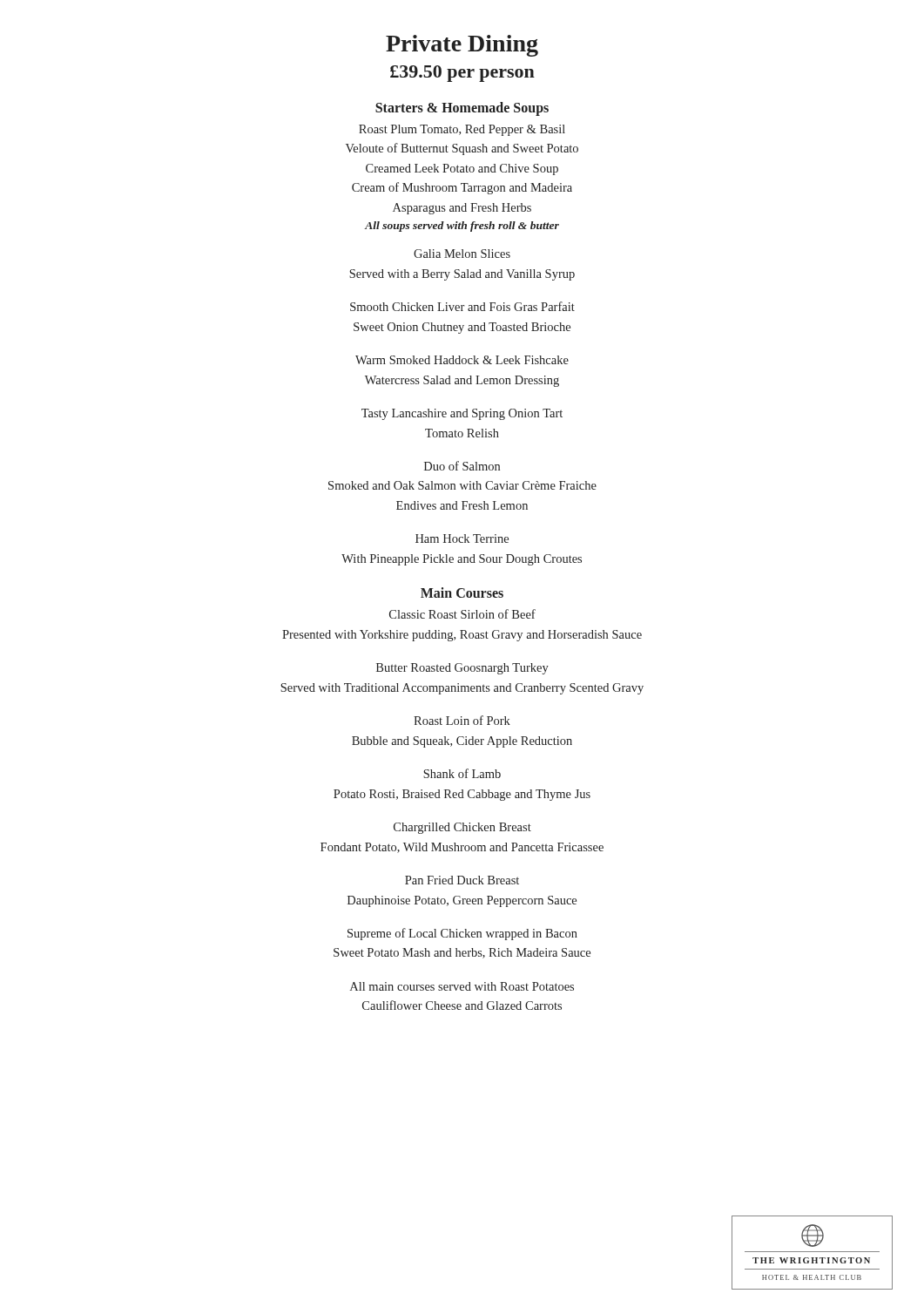Navigate to the element starting "Butter Roasted Goosnargh Turkey Served with Traditional"
This screenshot has height=1307, width=924.
(x=462, y=677)
